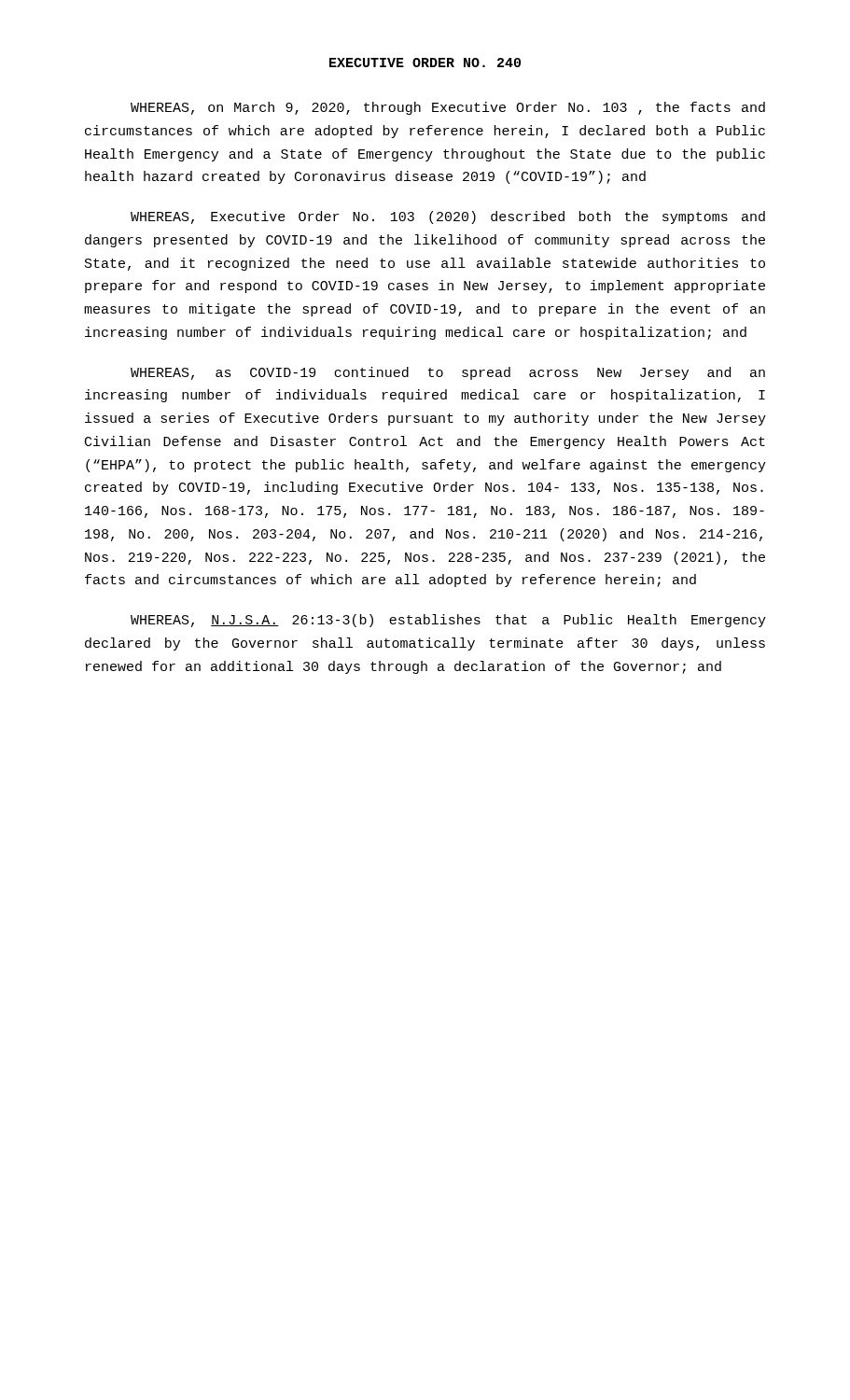Locate the text block with the text "WHEREAS, on March"
The height and width of the screenshot is (1400, 850).
click(425, 143)
